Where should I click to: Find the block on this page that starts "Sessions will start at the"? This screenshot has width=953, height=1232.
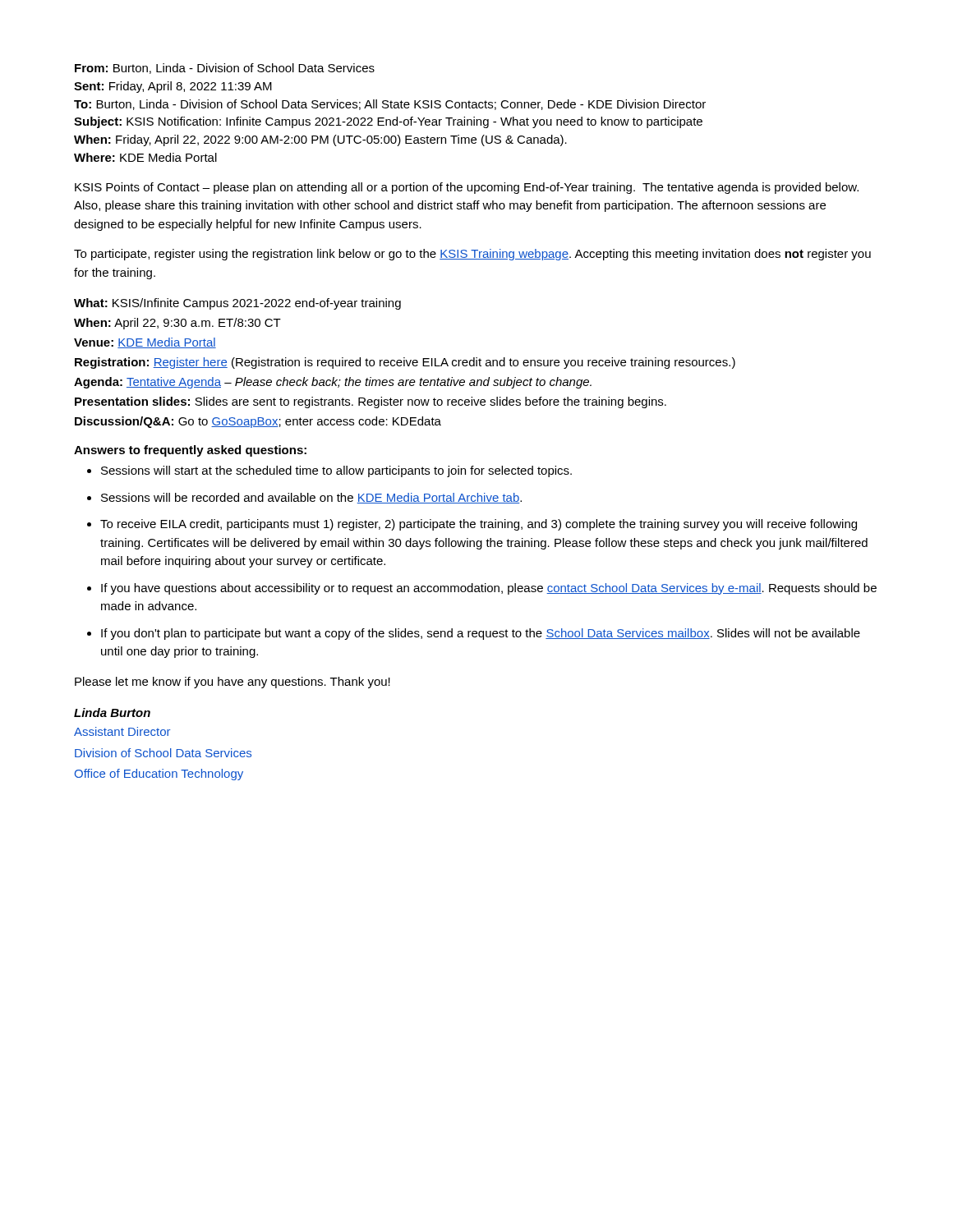(337, 470)
